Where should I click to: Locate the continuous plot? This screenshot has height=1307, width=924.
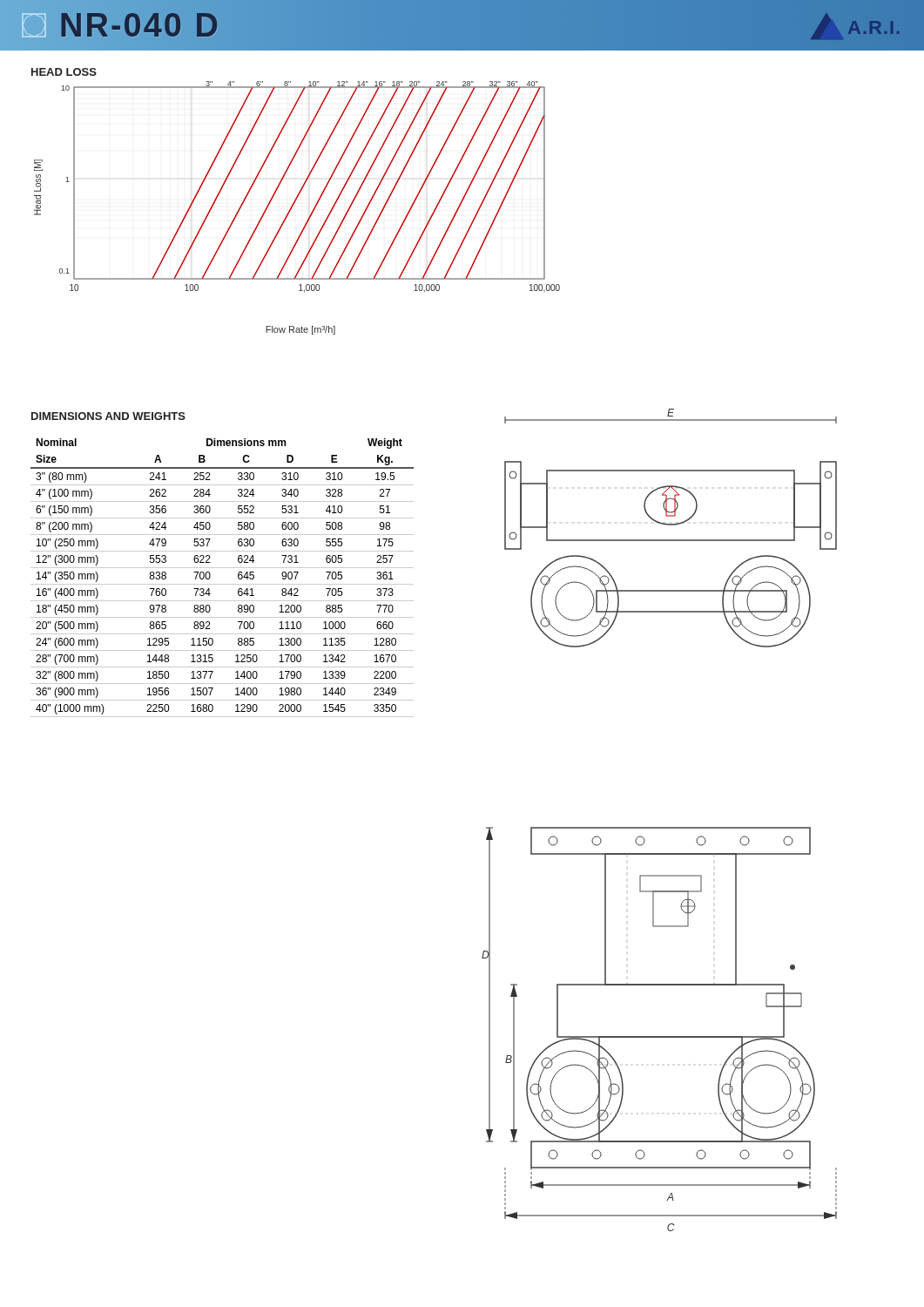coord(300,200)
